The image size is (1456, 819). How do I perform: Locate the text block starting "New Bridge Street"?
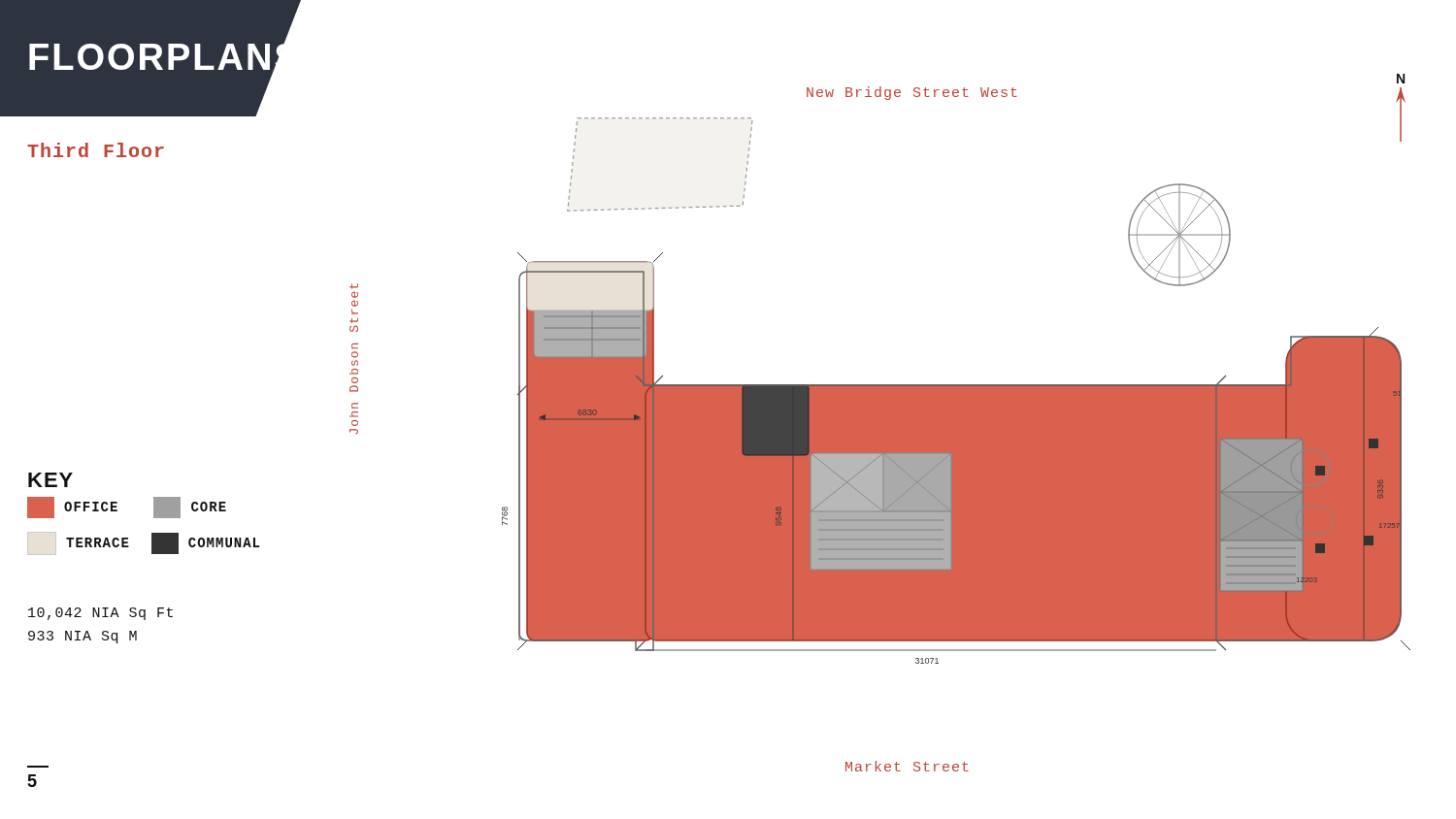[912, 94]
